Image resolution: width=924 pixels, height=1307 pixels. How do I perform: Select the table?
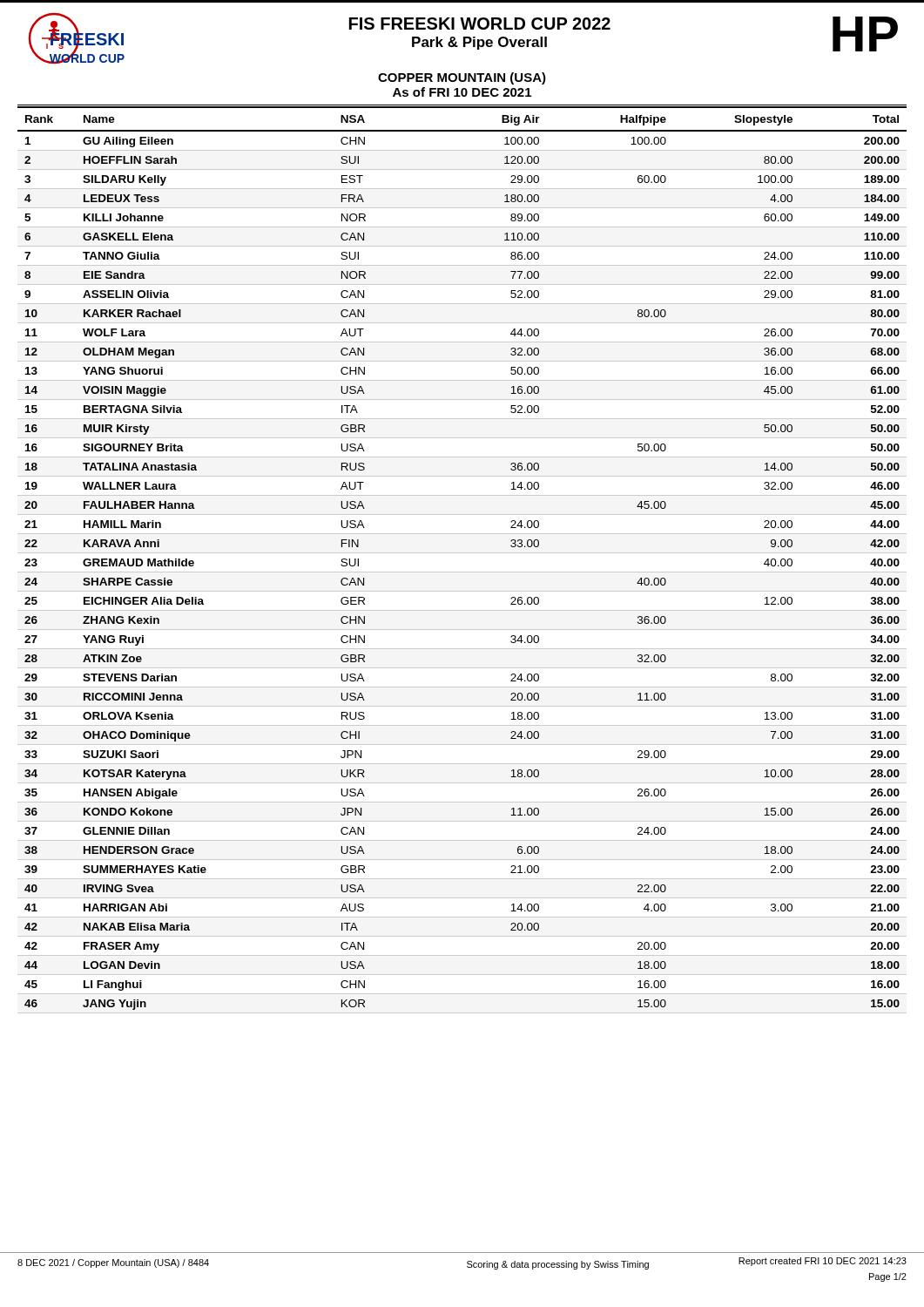(462, 680)
